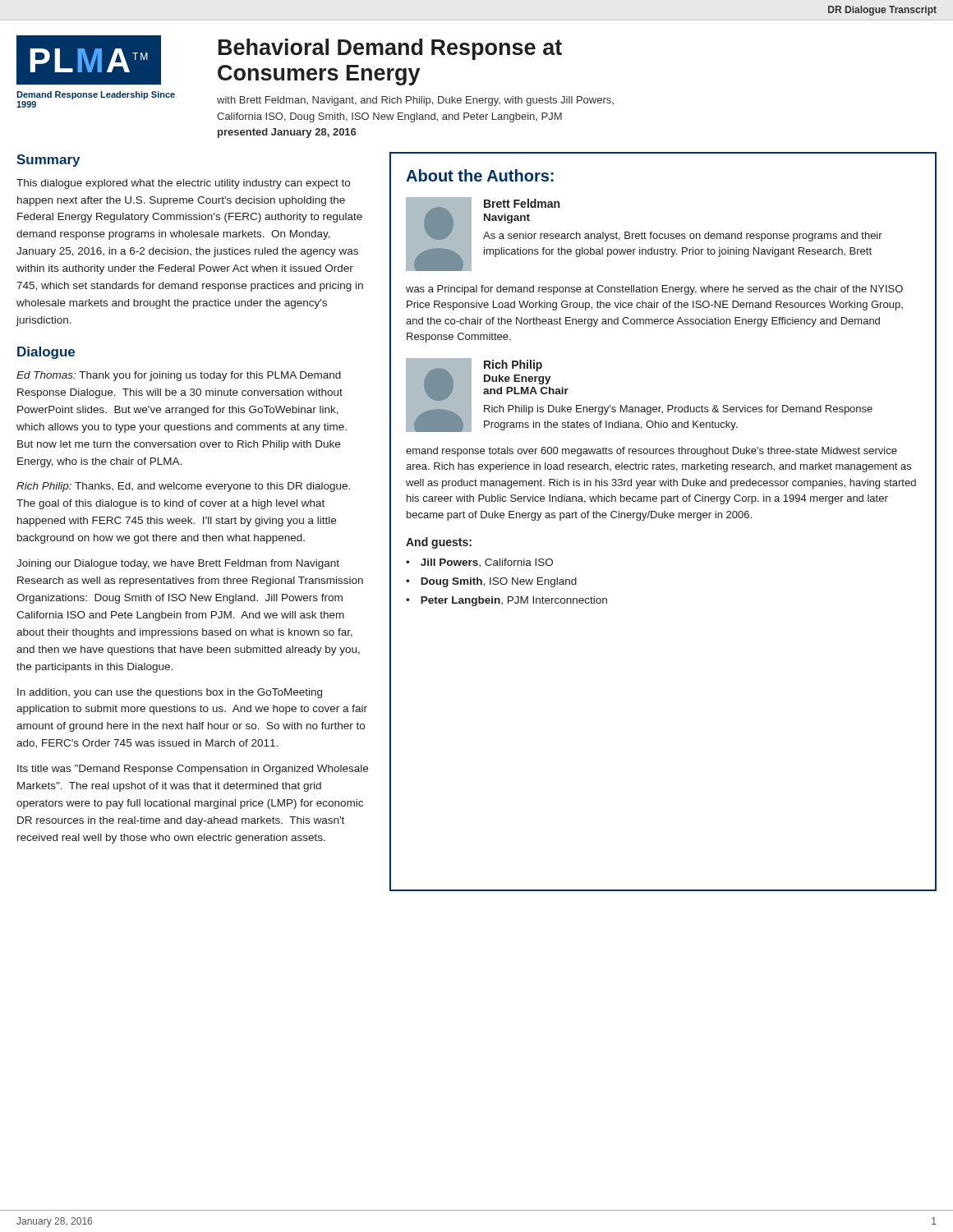Select the text starting "Rich Philip is"
Image resolution: width=953 pixels, height=1232 pixels.
(678, 416)
